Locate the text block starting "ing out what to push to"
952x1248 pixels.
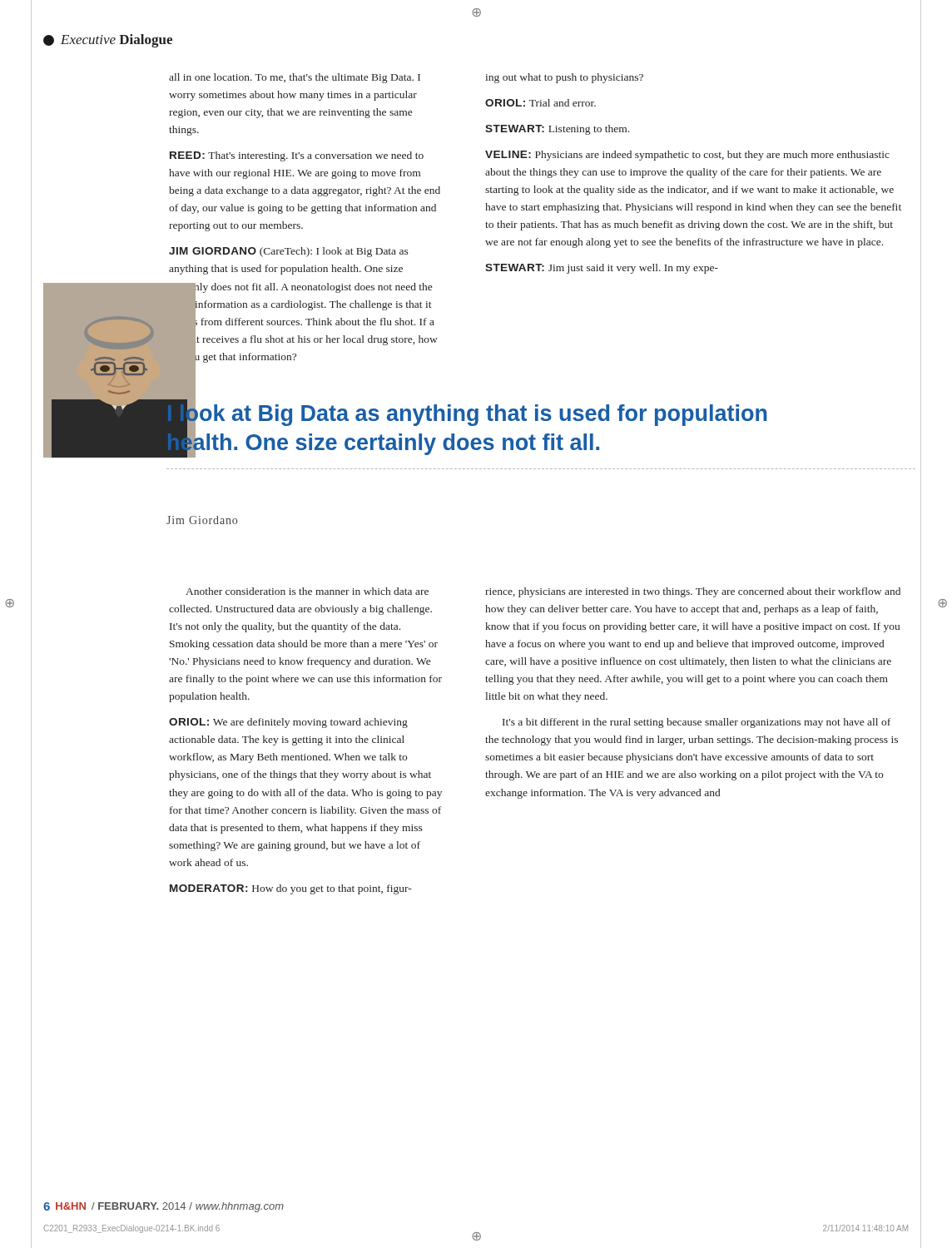click(x=696, y=172)
